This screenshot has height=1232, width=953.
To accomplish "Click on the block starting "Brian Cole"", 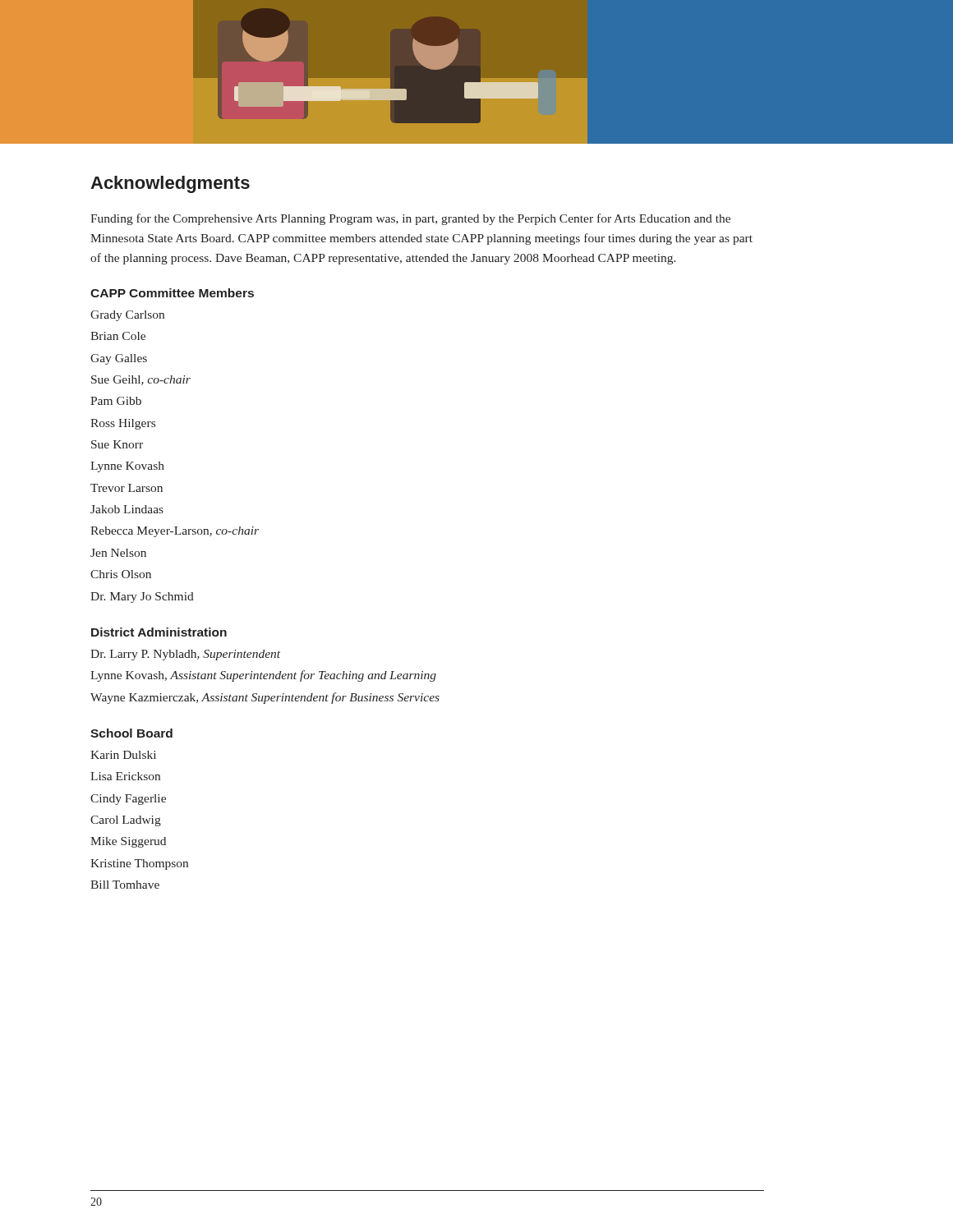I will 118,336.
